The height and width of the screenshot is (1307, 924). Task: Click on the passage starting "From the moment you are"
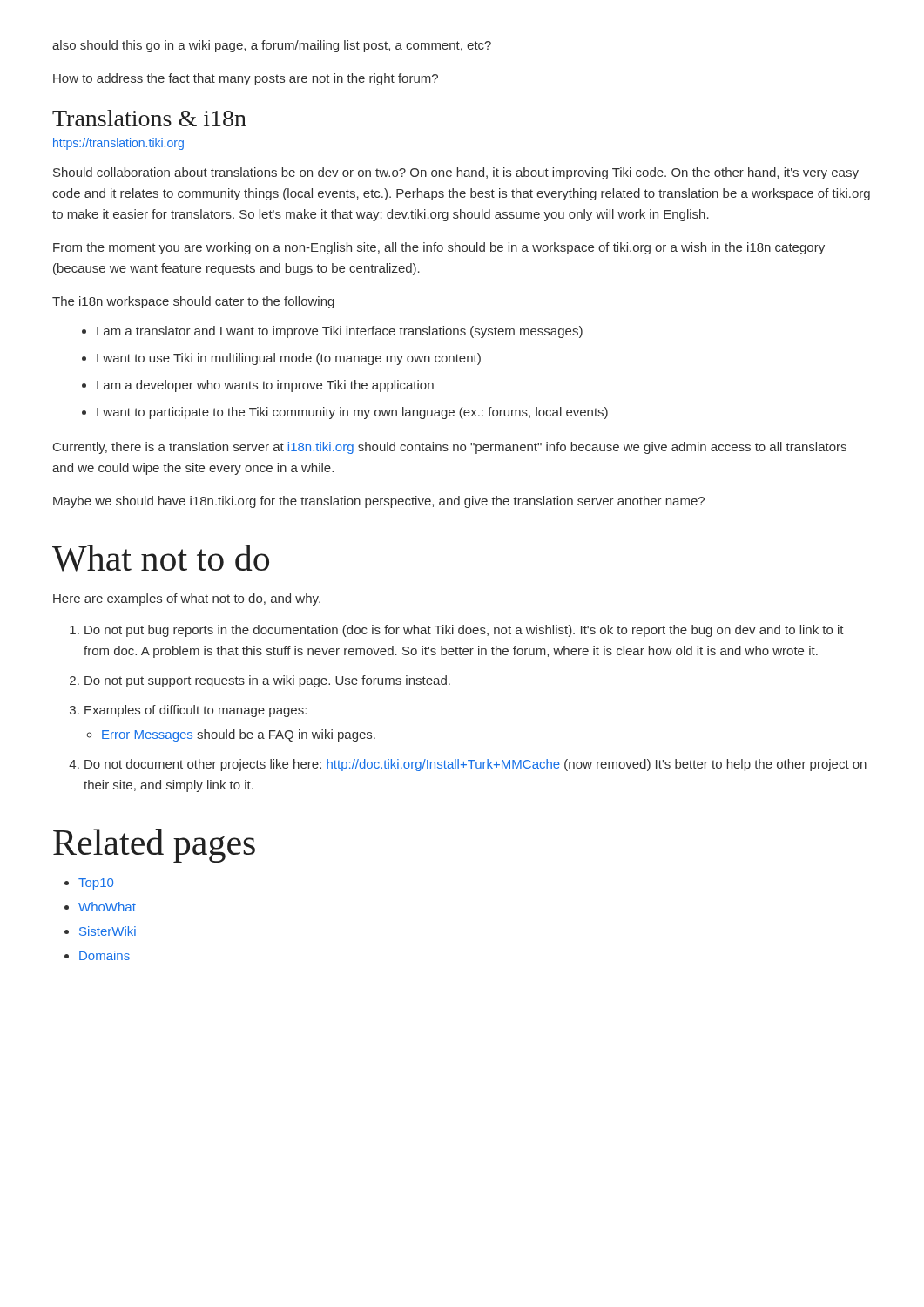(439, 257)
